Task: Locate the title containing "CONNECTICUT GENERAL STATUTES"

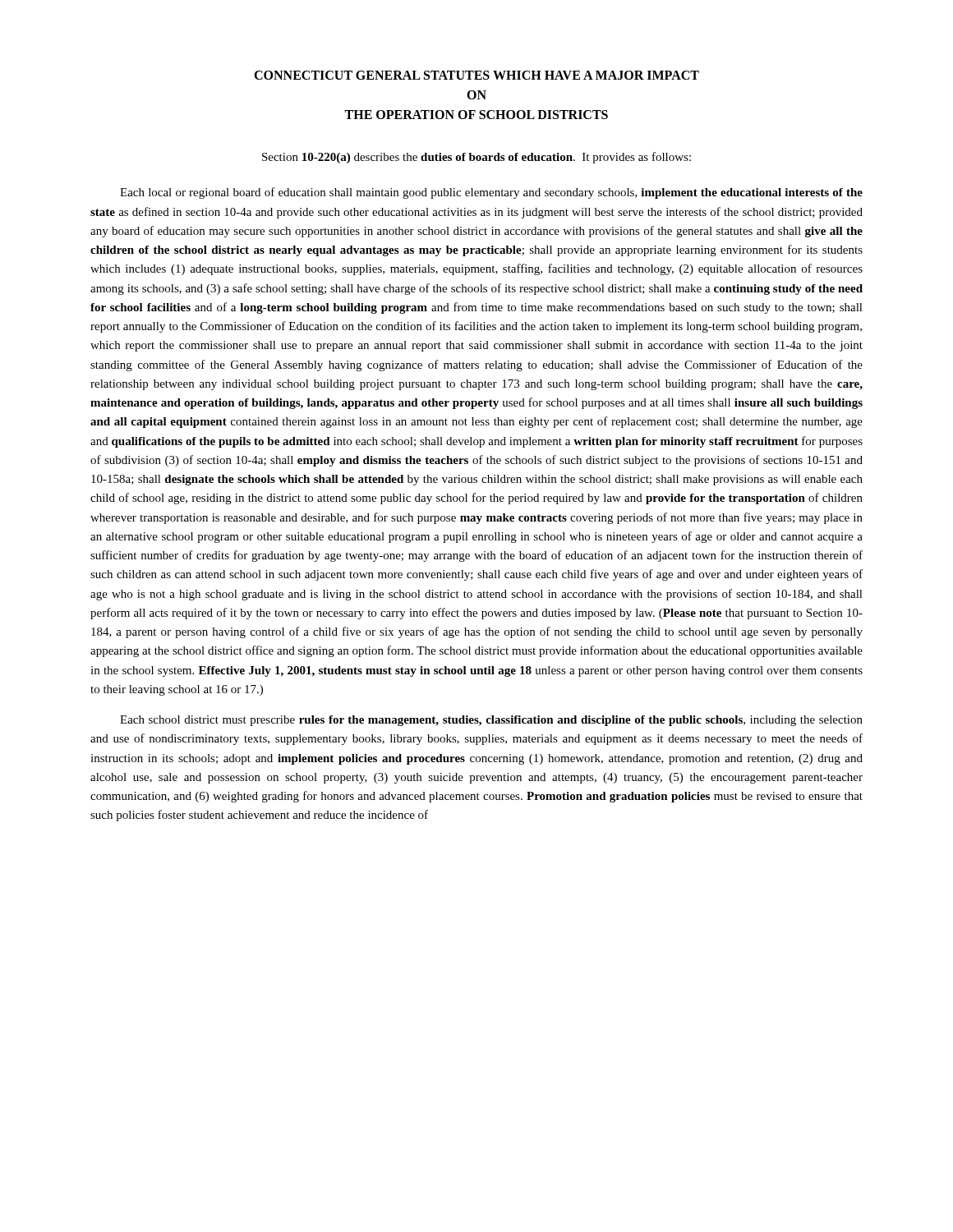Action: pos(476,95)
